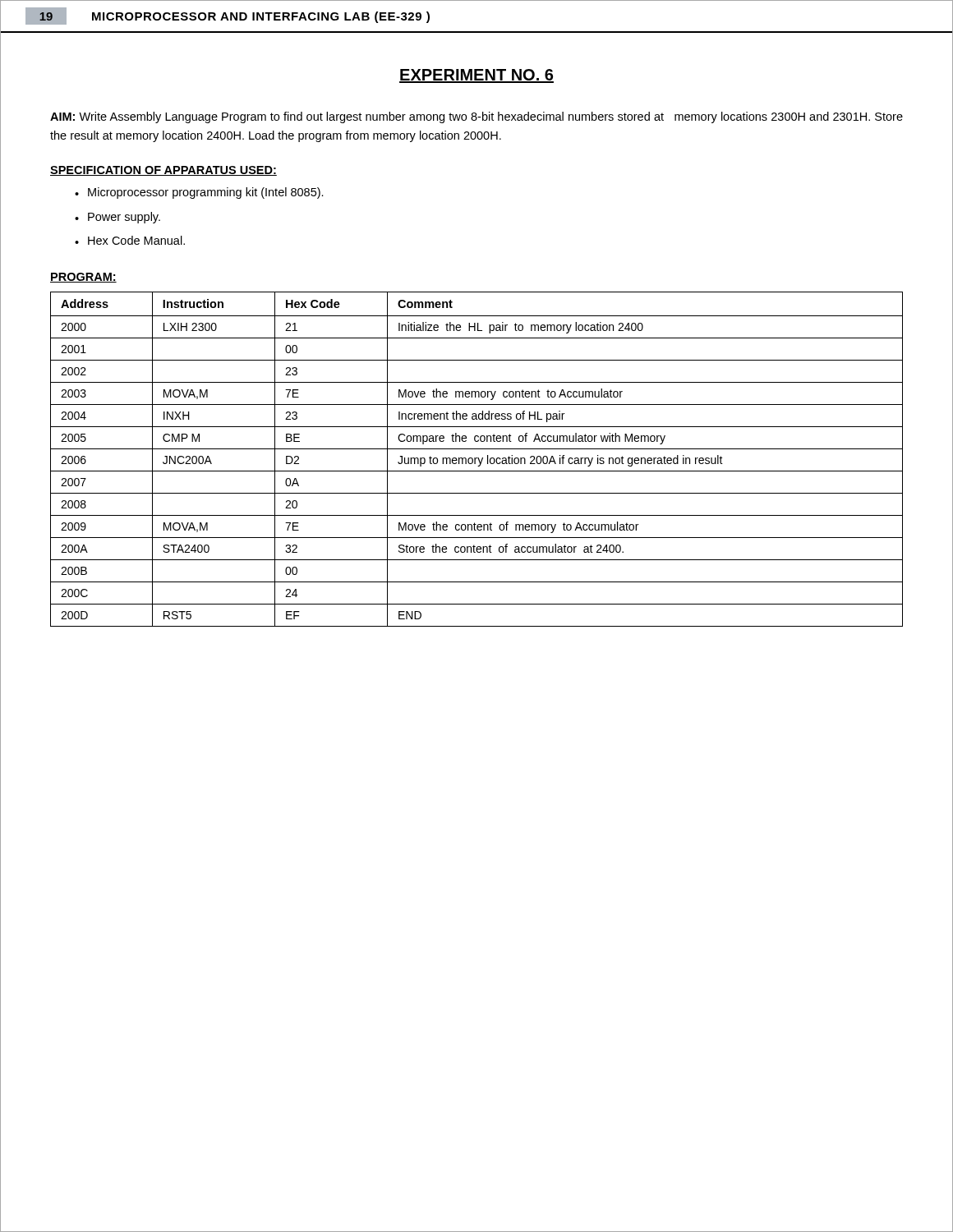Locate the section header containing "SPECIFICATION OF APPARATUS USED:"
The height and width of the screenshot is (1232, 953).
163,170
